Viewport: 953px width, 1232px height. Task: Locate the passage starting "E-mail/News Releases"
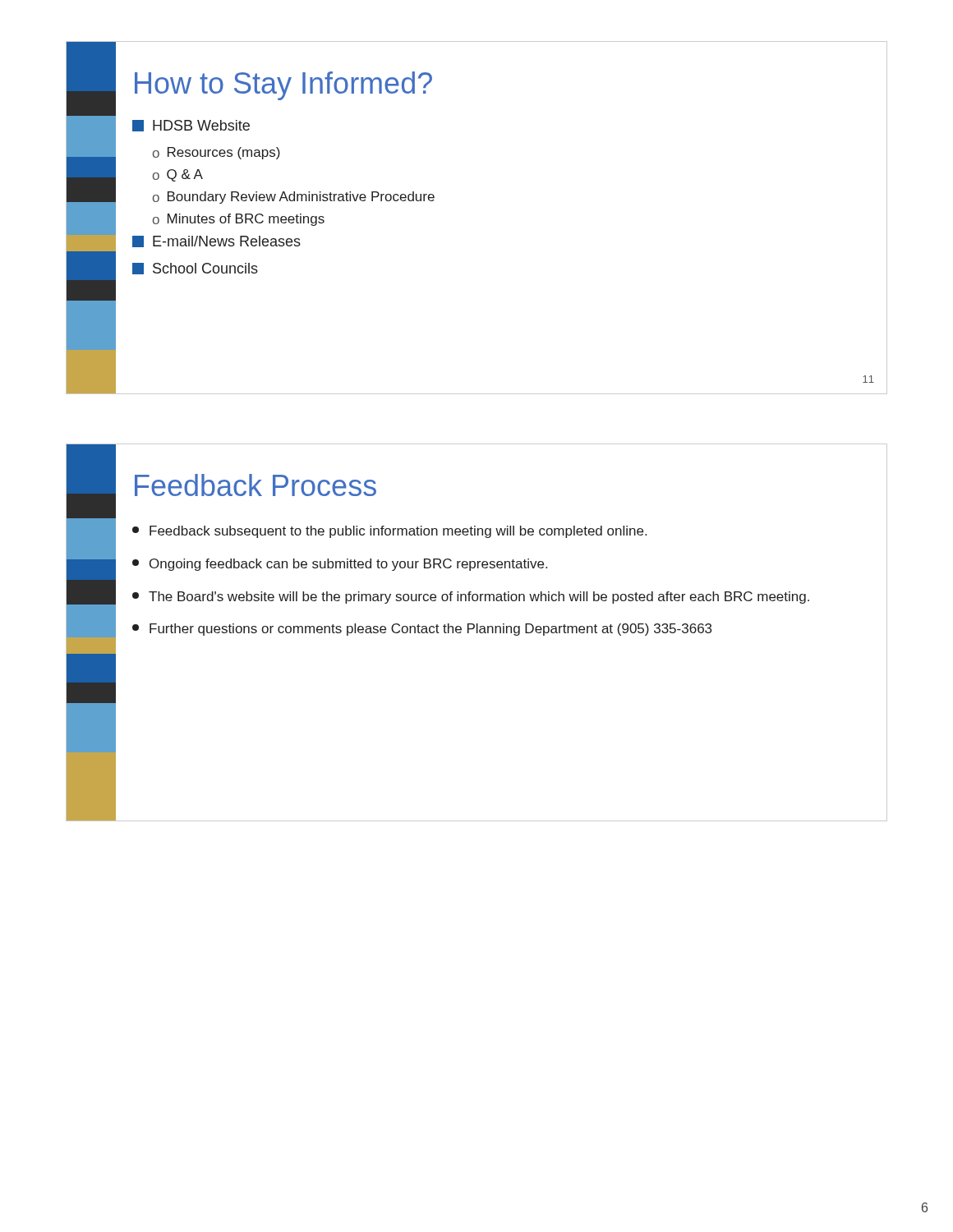216,241
